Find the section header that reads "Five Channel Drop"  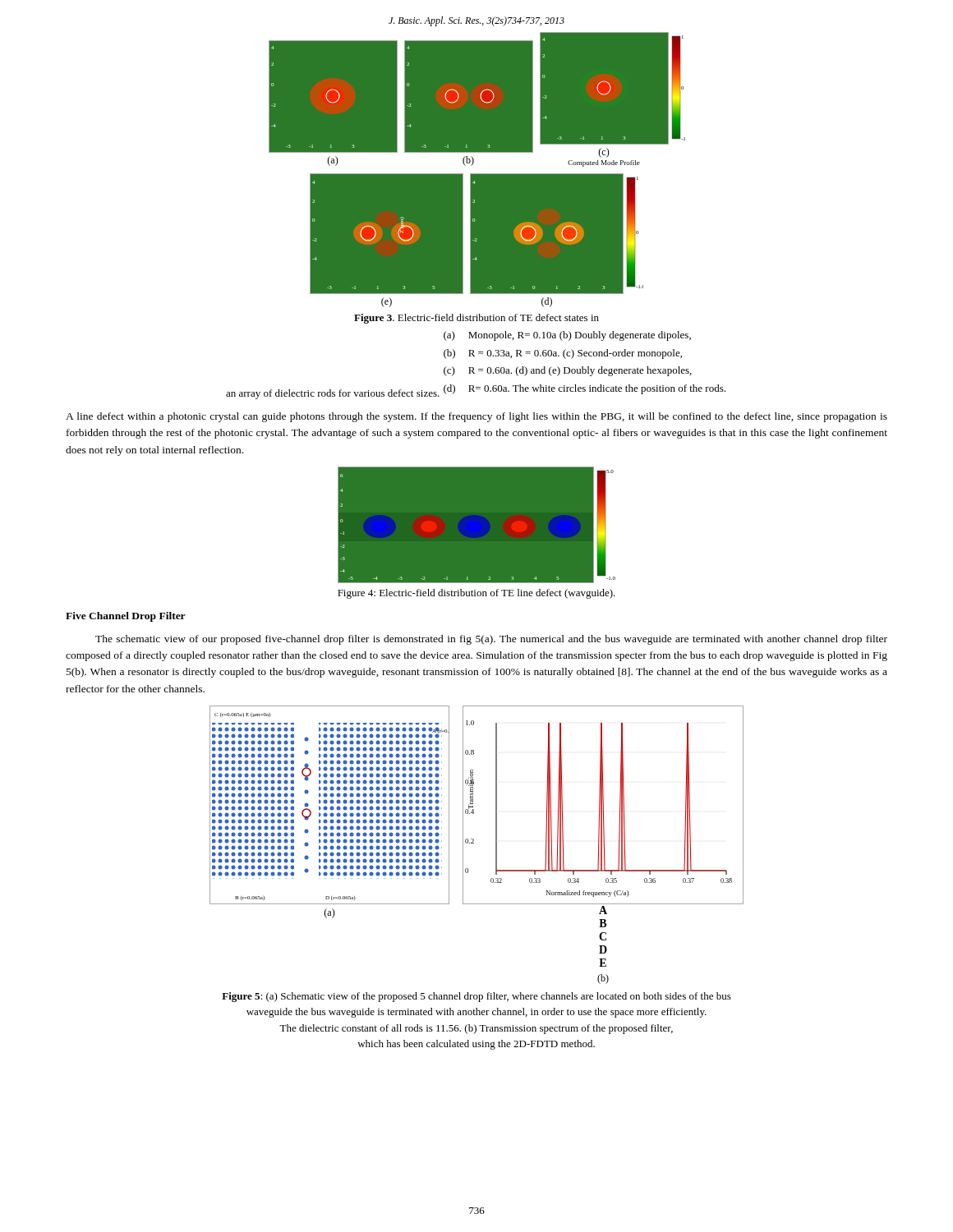(126, 615)
